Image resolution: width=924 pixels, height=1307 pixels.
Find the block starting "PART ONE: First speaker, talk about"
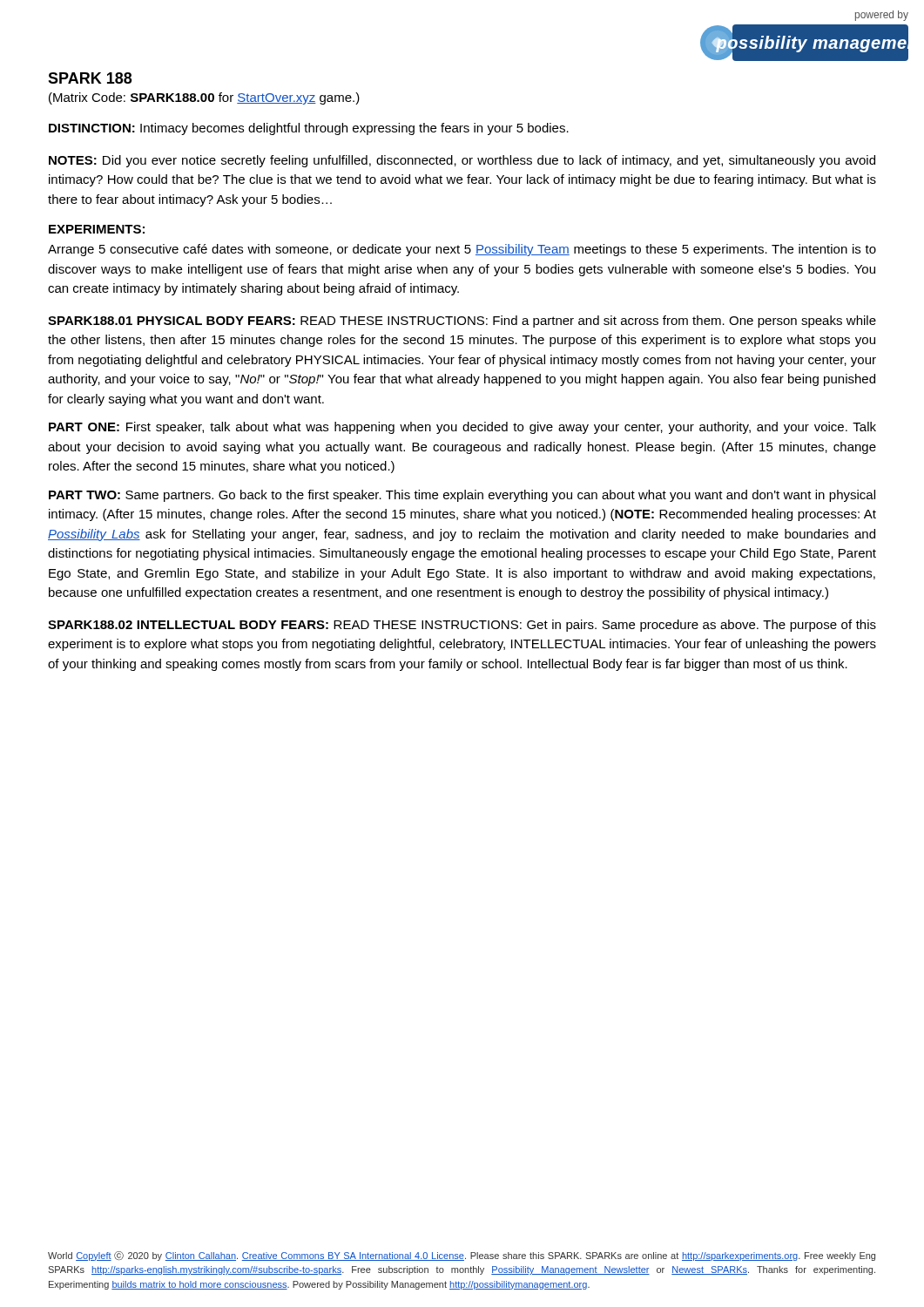(462, 446)
